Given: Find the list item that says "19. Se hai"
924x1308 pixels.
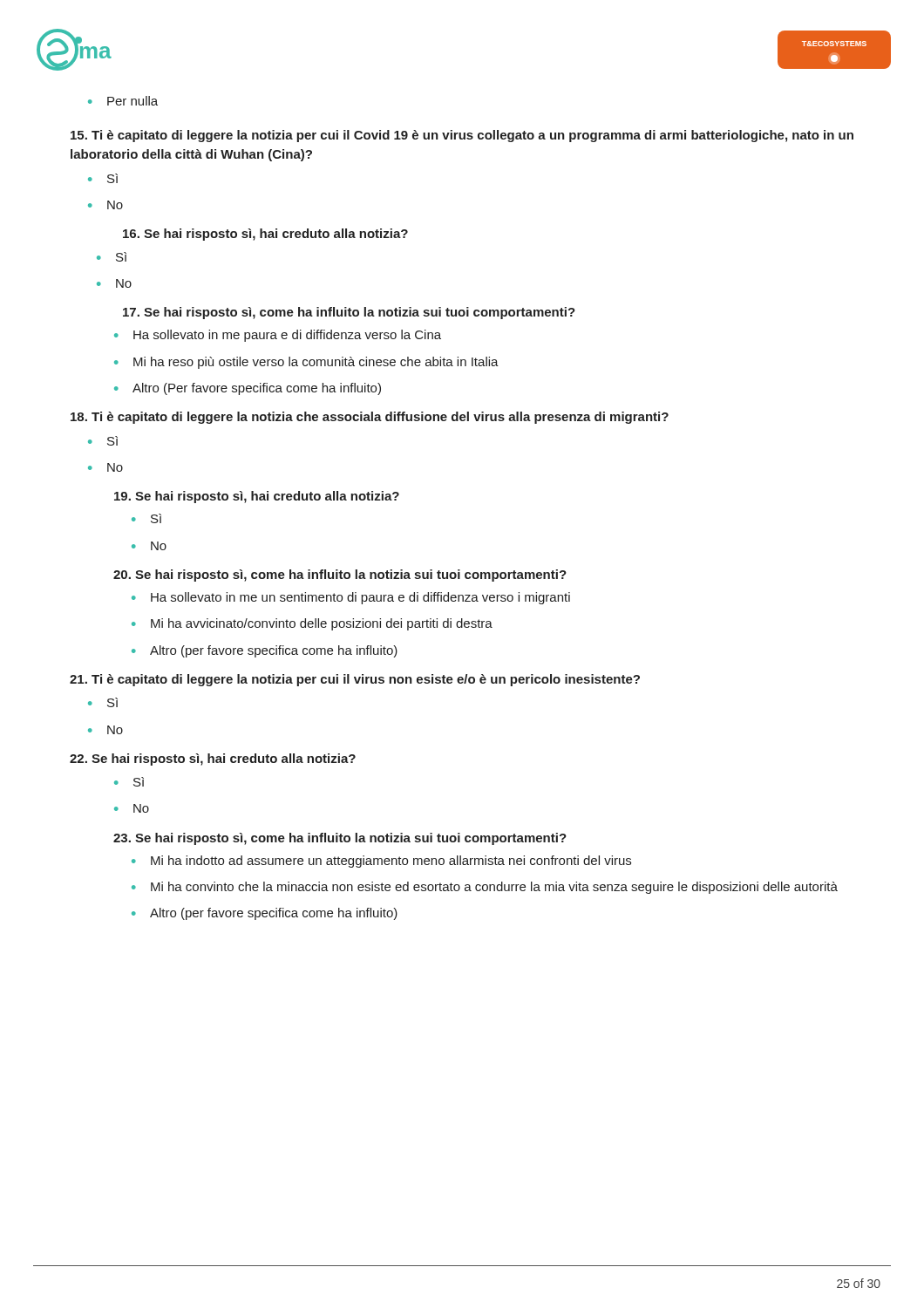Looking at the screenshot, I should [257, 497].
